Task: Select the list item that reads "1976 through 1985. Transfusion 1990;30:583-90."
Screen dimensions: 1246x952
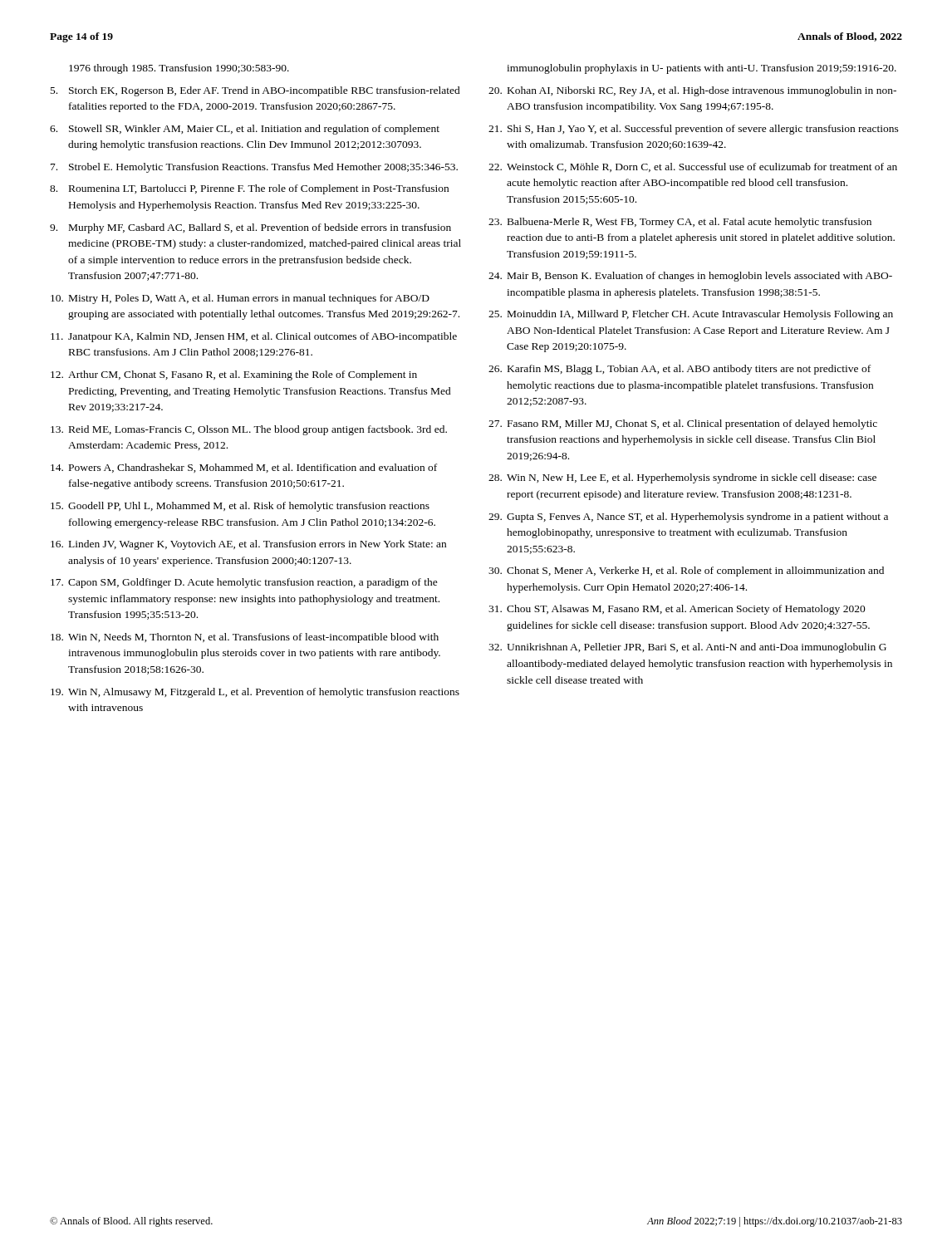Action: pyautogui.click(x=179, y=68)
